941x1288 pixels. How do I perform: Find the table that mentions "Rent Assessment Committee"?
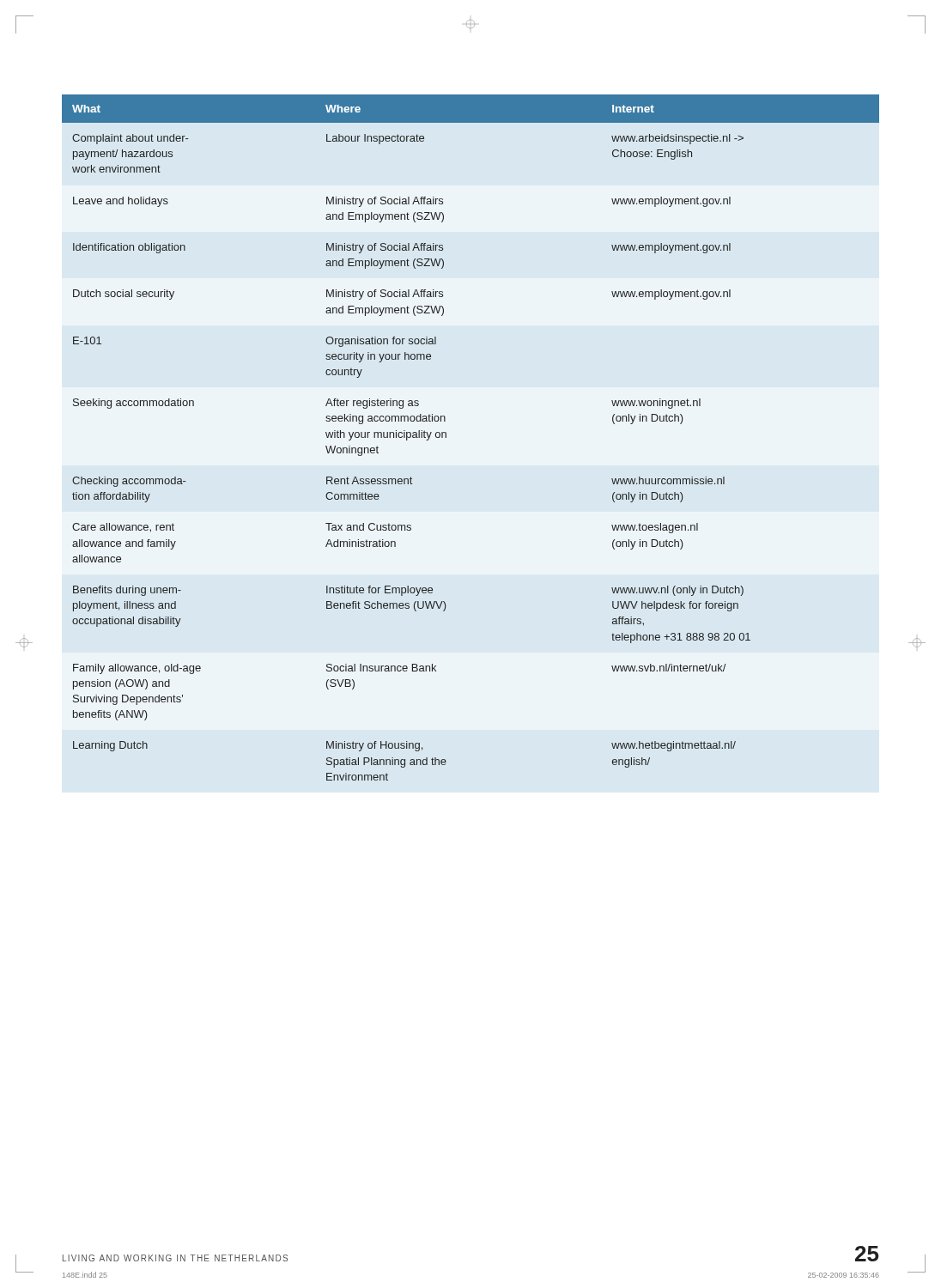470,443
